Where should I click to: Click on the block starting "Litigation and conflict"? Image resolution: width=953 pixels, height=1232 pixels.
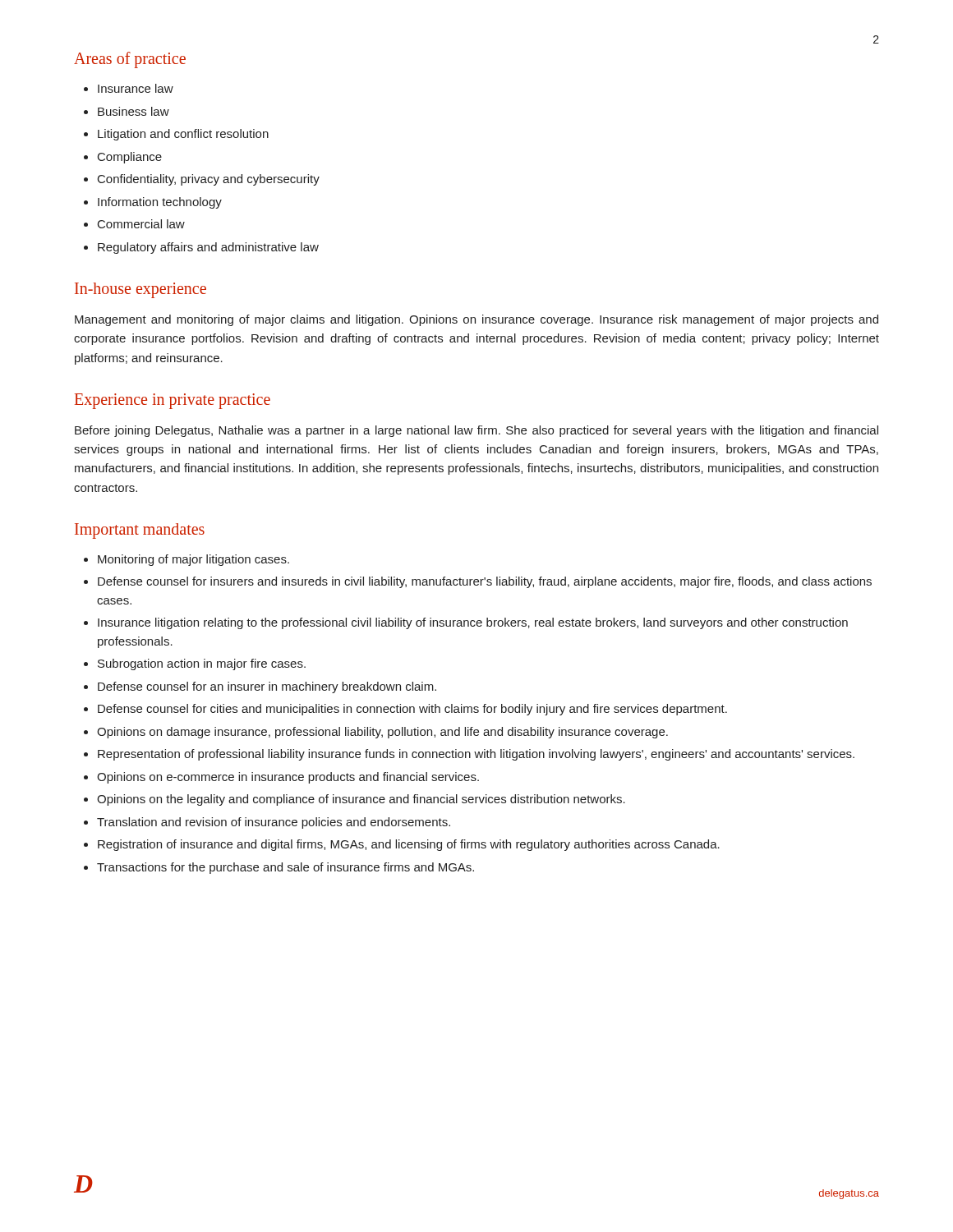click(183, 133)
